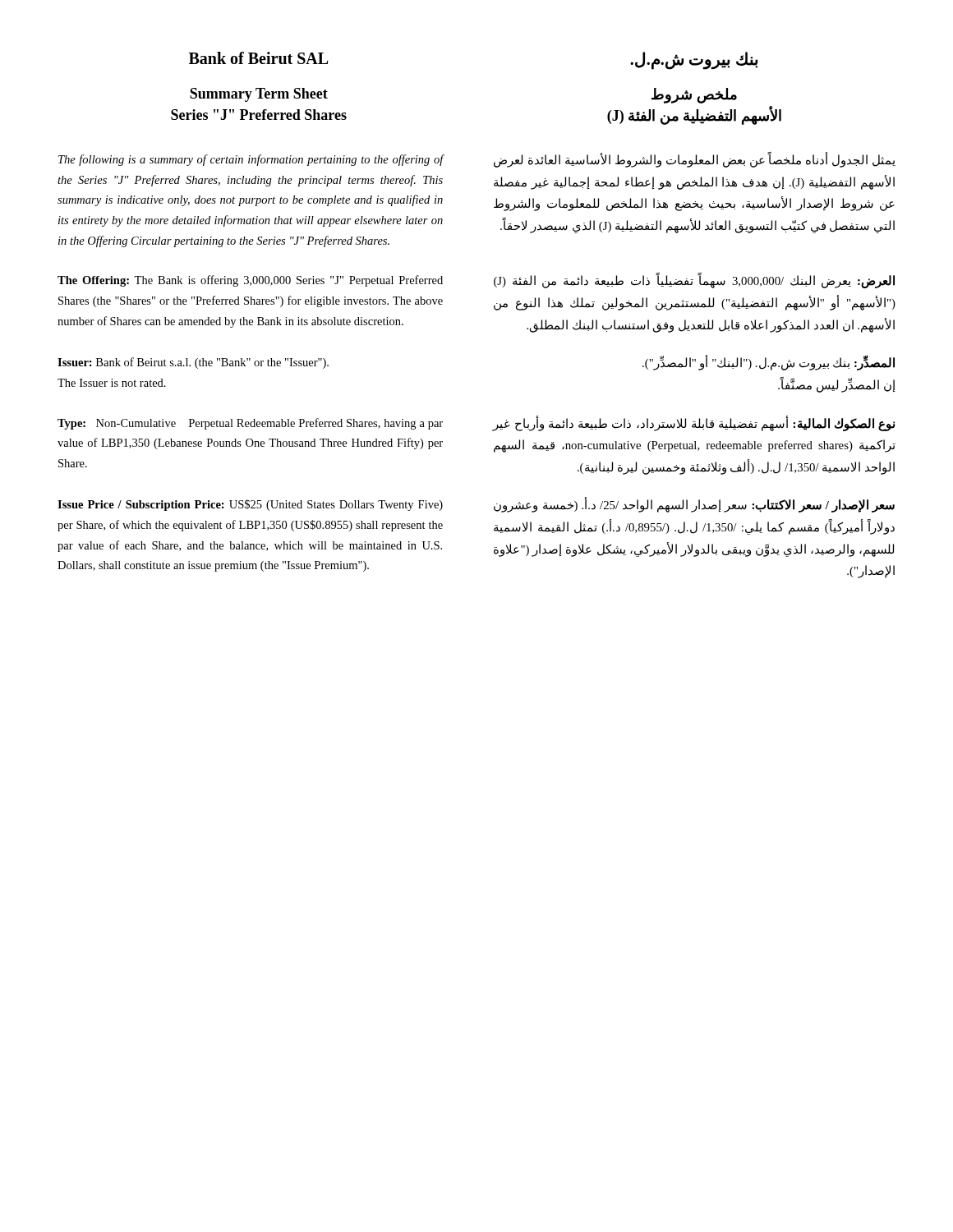
Task: Point to the element starting "المصدِّر: بنك بيروت ش.م.ل."
Action: [769, 374]
